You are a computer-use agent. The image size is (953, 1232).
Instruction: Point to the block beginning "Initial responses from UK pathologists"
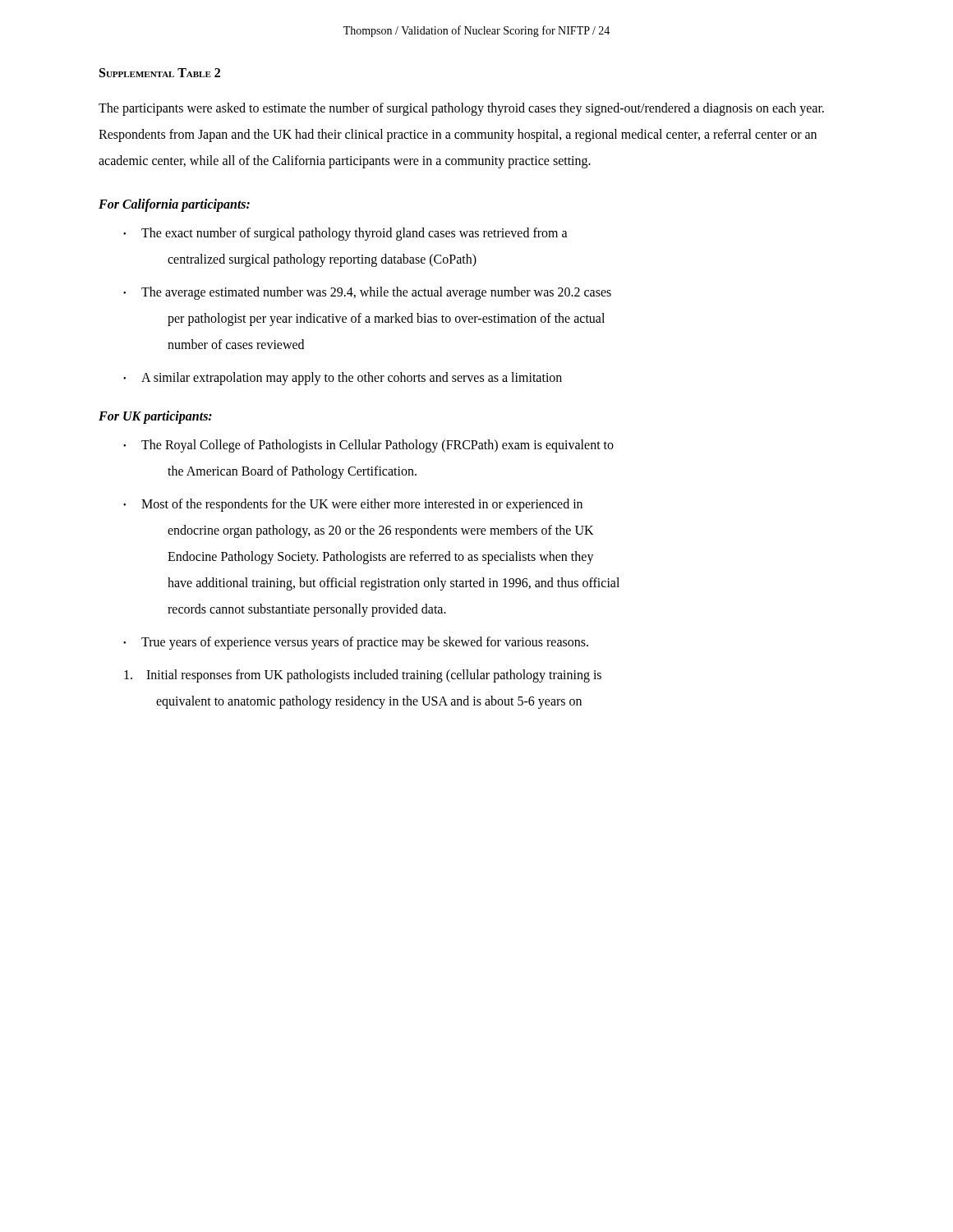tap(489, 688)
